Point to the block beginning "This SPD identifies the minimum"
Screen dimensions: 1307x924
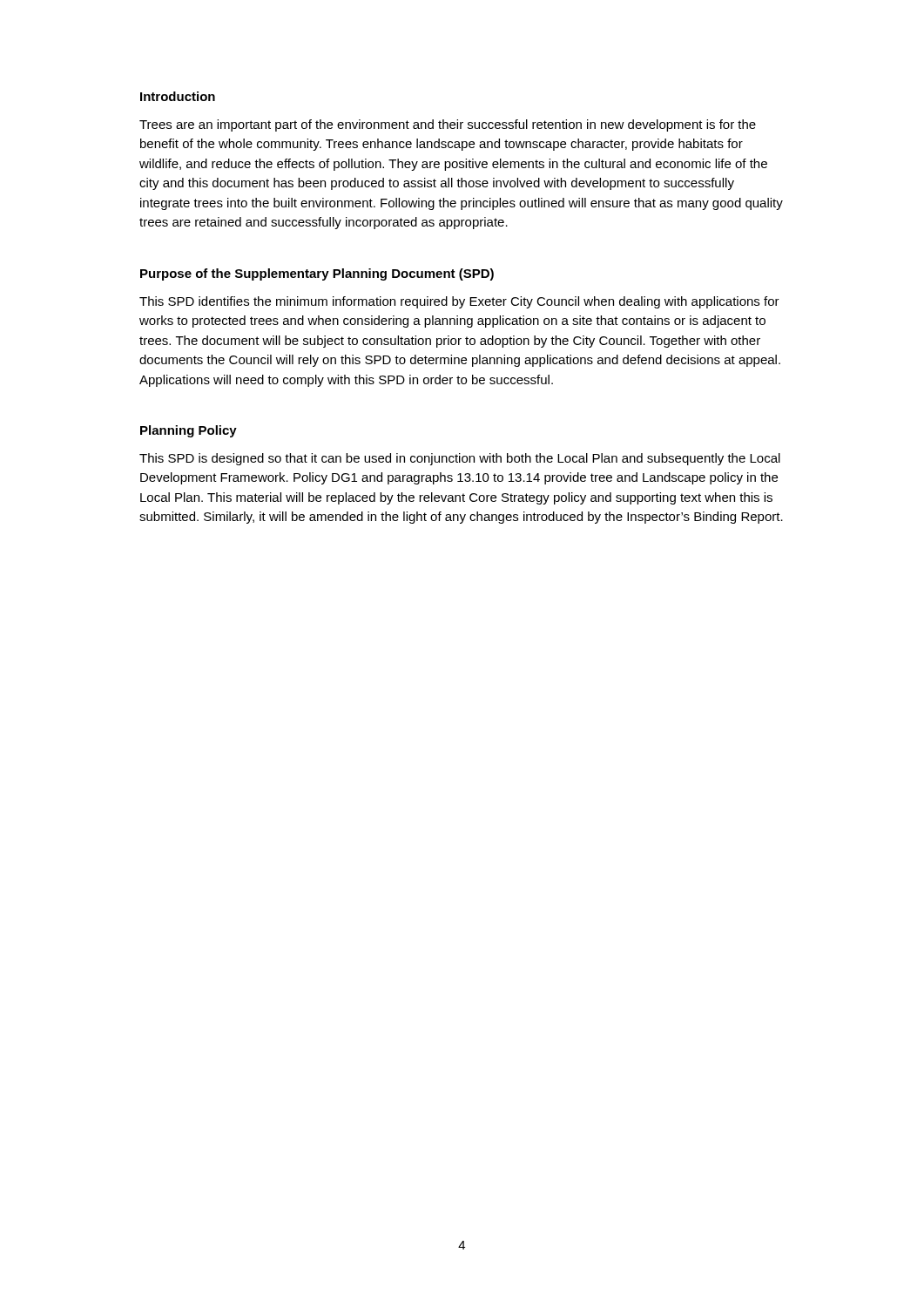460,340
